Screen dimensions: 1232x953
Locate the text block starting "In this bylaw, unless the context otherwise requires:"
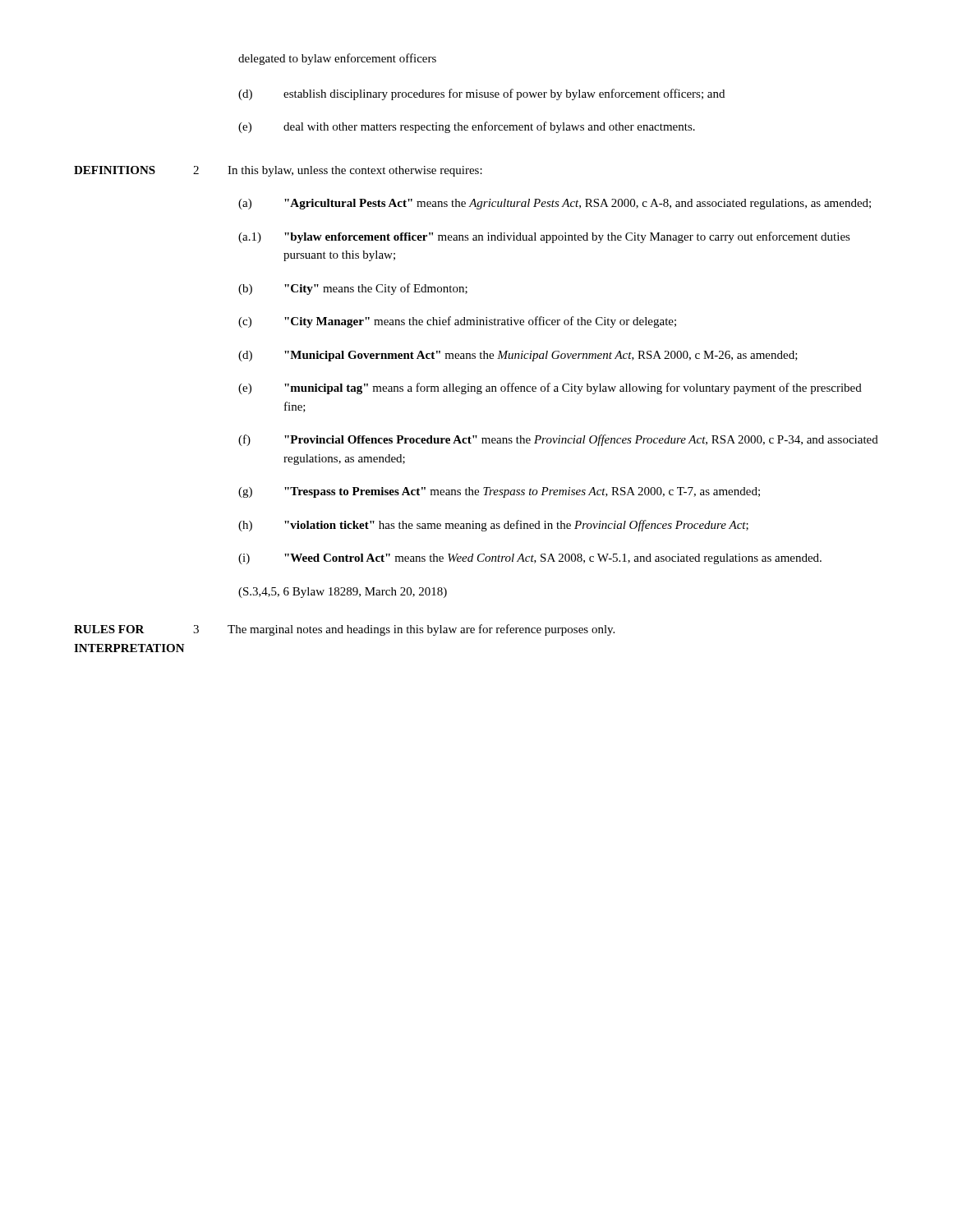click(x=355, y=170)
